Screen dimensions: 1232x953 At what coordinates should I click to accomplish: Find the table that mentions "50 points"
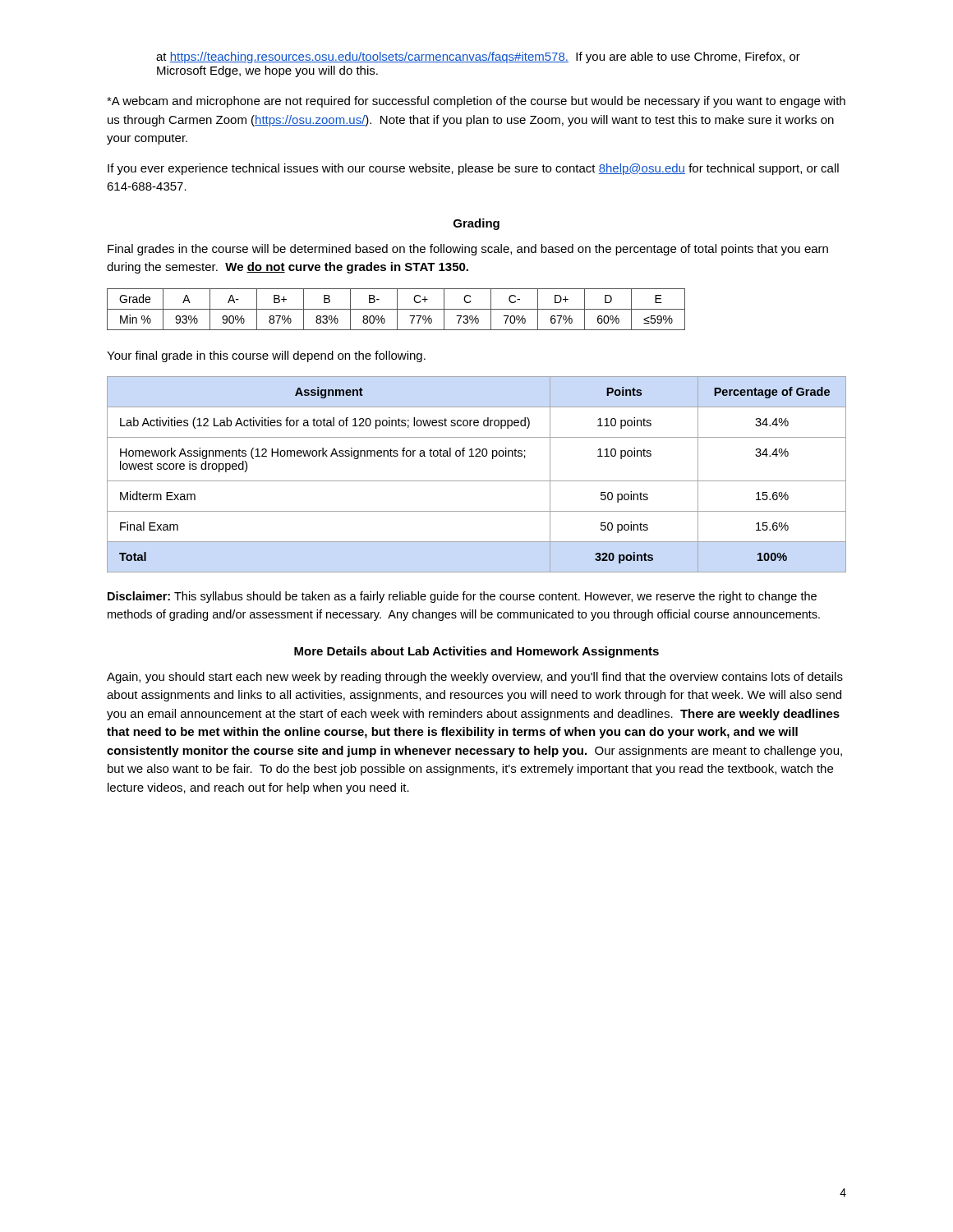476,474
